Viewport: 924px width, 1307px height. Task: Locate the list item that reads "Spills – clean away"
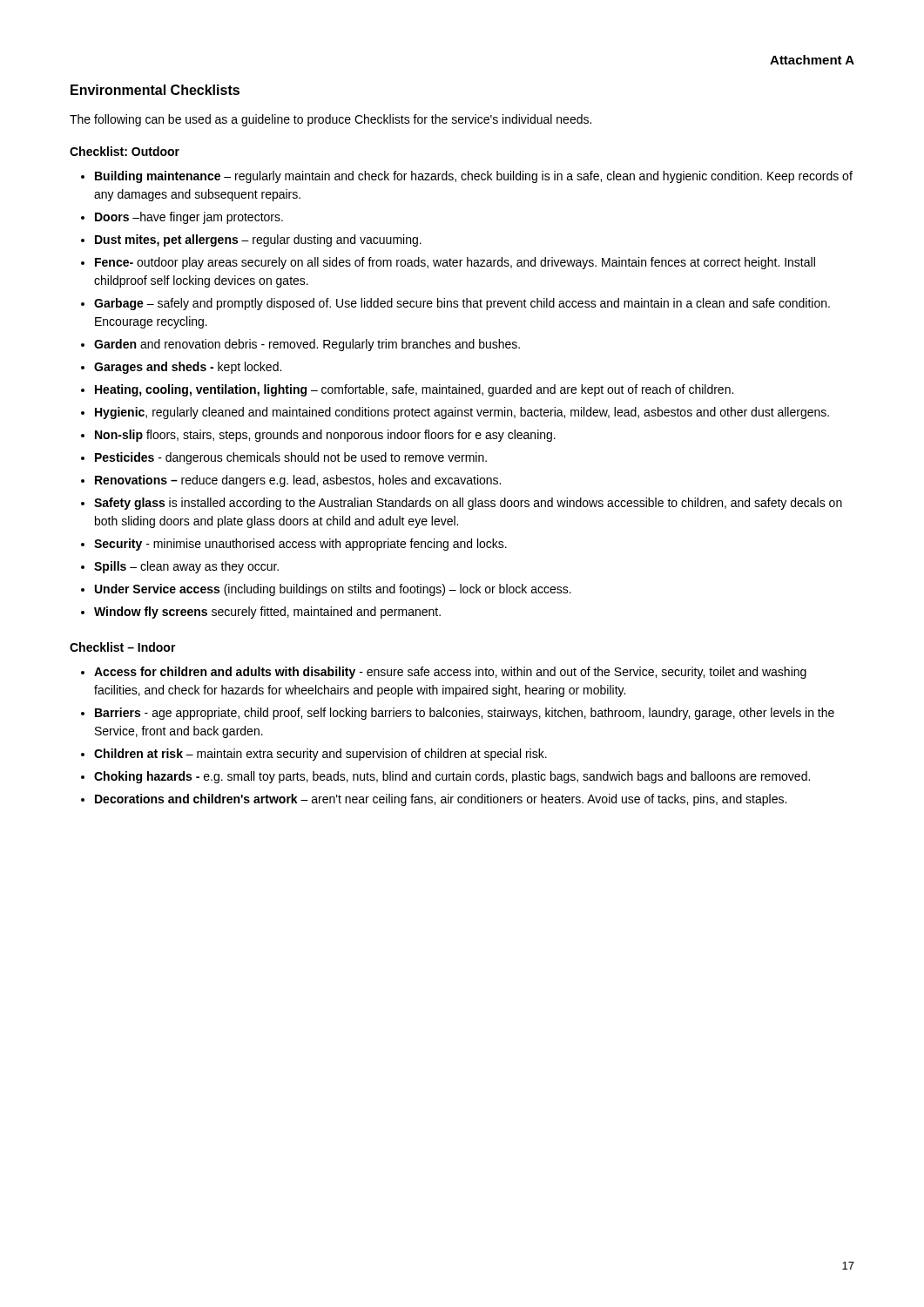click(x=187, y=566)
